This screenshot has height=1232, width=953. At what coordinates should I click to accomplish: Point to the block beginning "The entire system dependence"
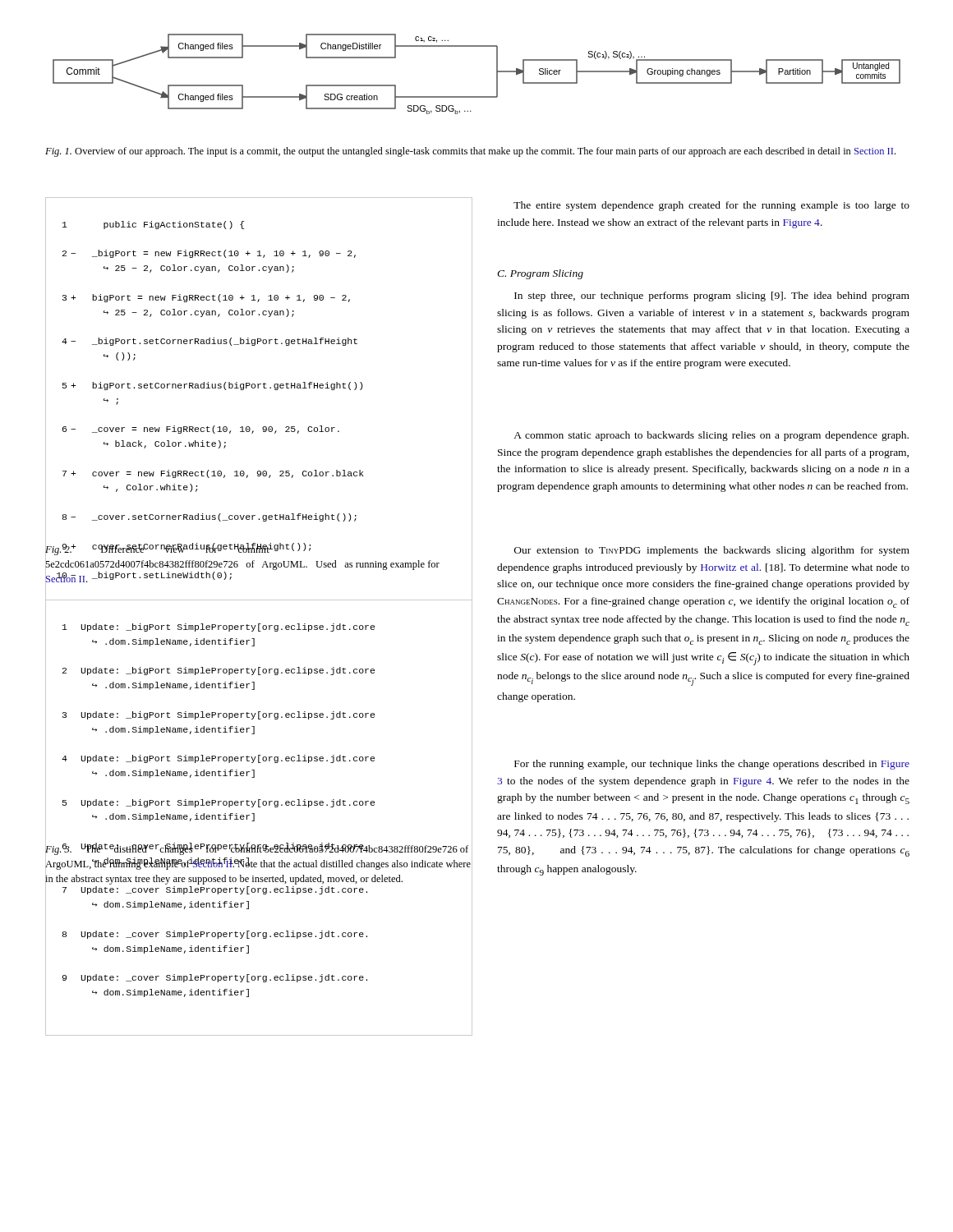pyautogui.click(x=703, y=214)
